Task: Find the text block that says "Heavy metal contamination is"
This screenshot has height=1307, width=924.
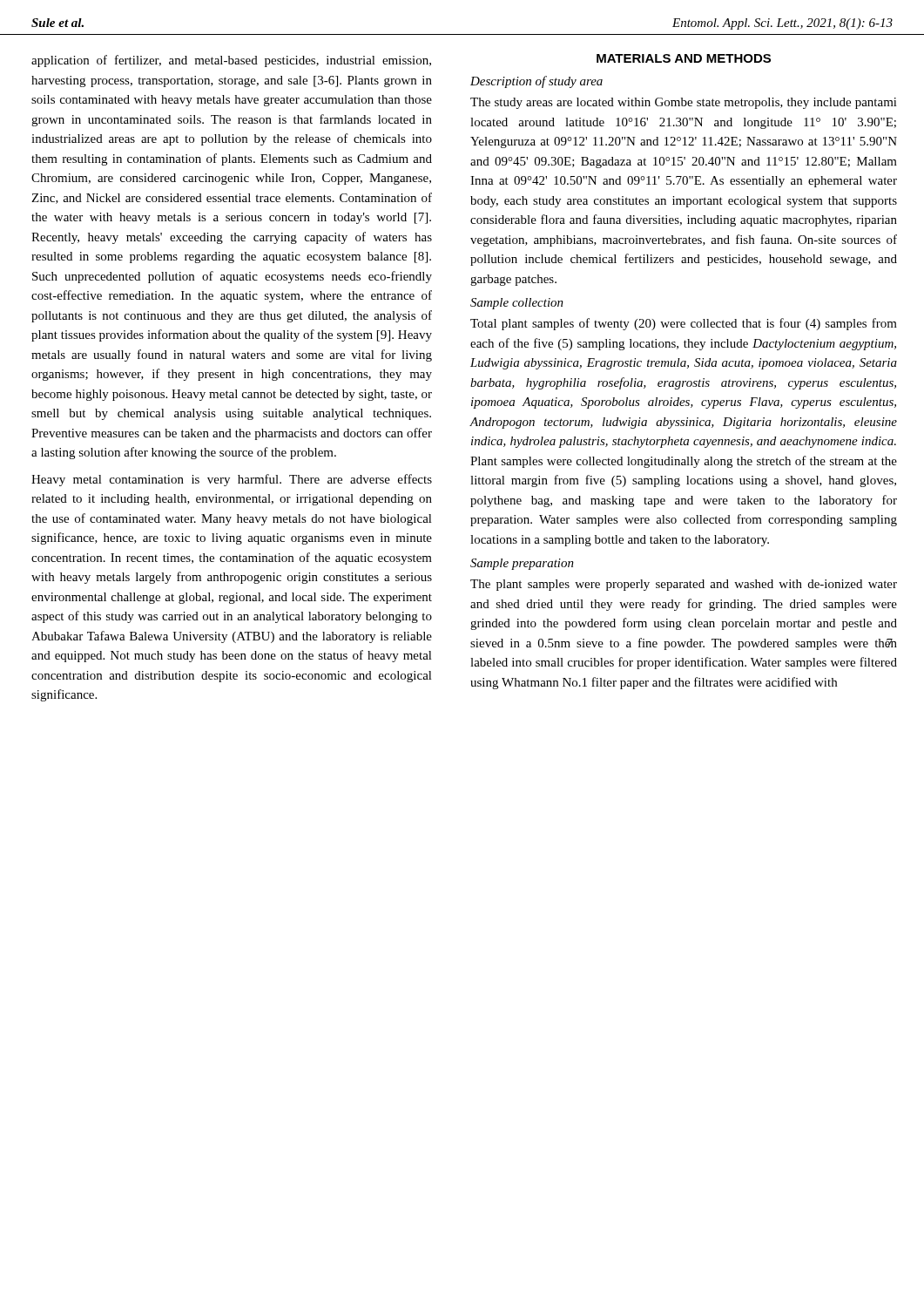Action: [232, 587]
